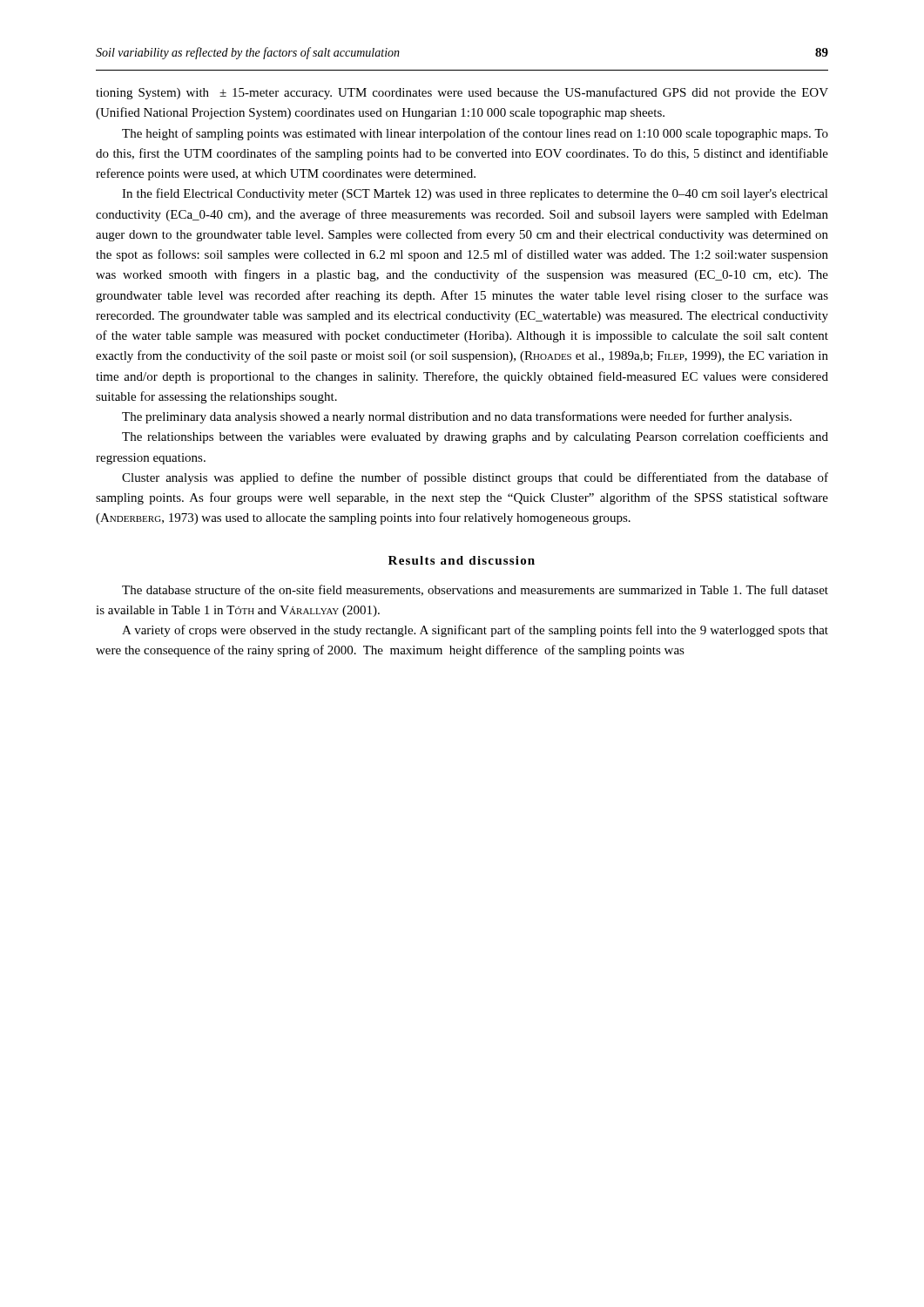
Task: Locate the block of text that opens with "Cluster analysis was applied to"
Action: coord(462,498)
